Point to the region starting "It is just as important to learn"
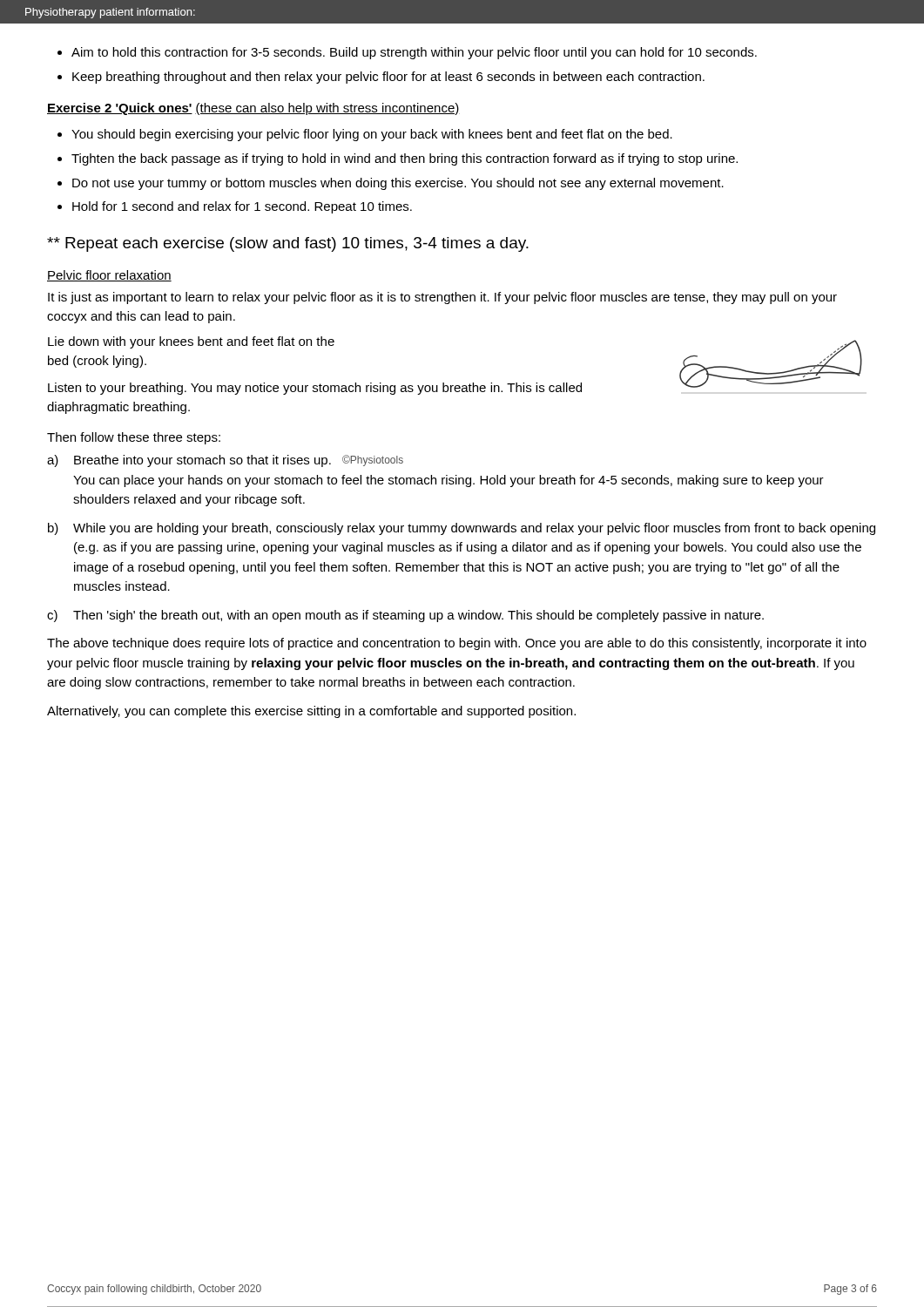924x1307 pixels. 442,306
